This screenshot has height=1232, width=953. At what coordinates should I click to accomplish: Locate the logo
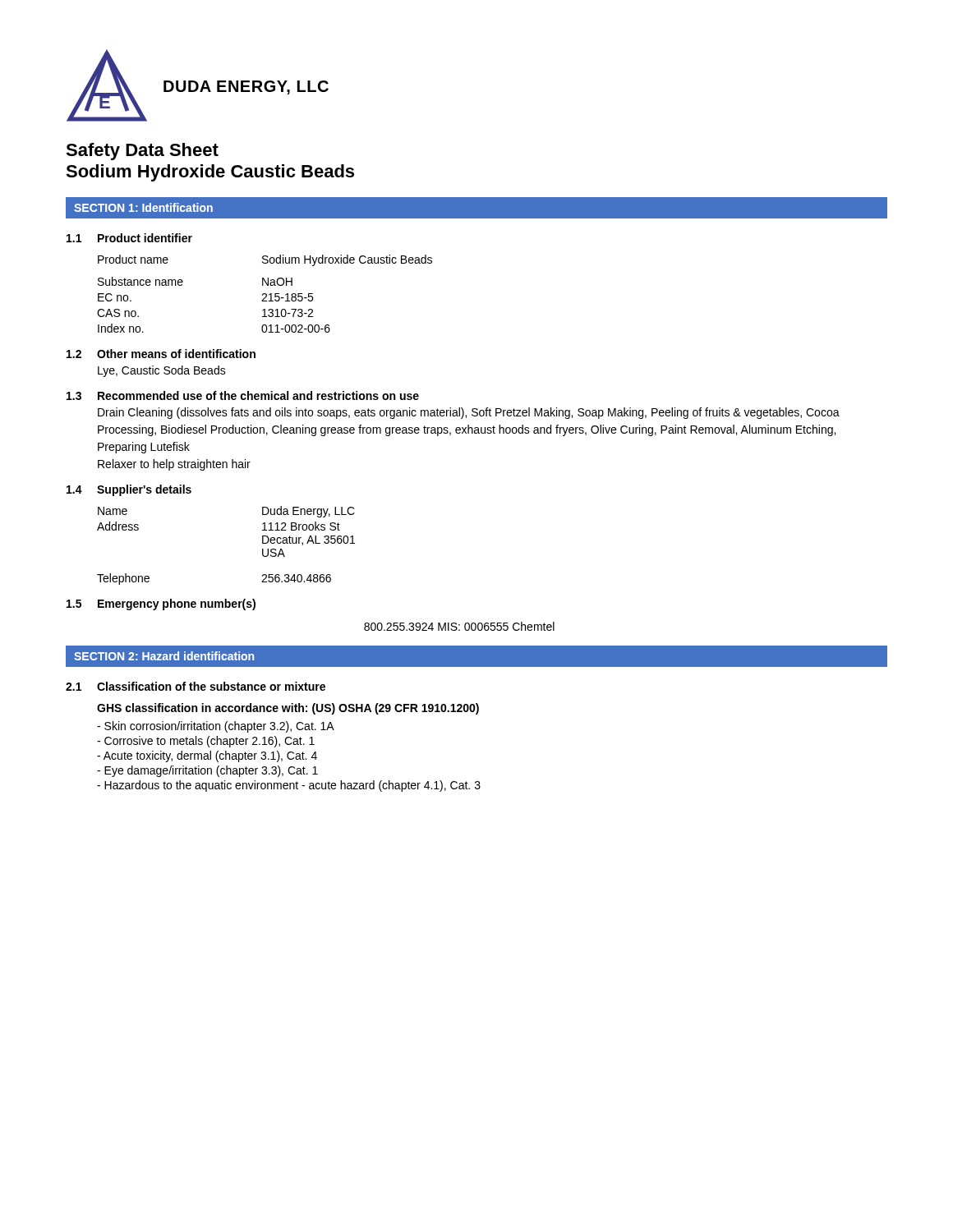tap(476, 86)
